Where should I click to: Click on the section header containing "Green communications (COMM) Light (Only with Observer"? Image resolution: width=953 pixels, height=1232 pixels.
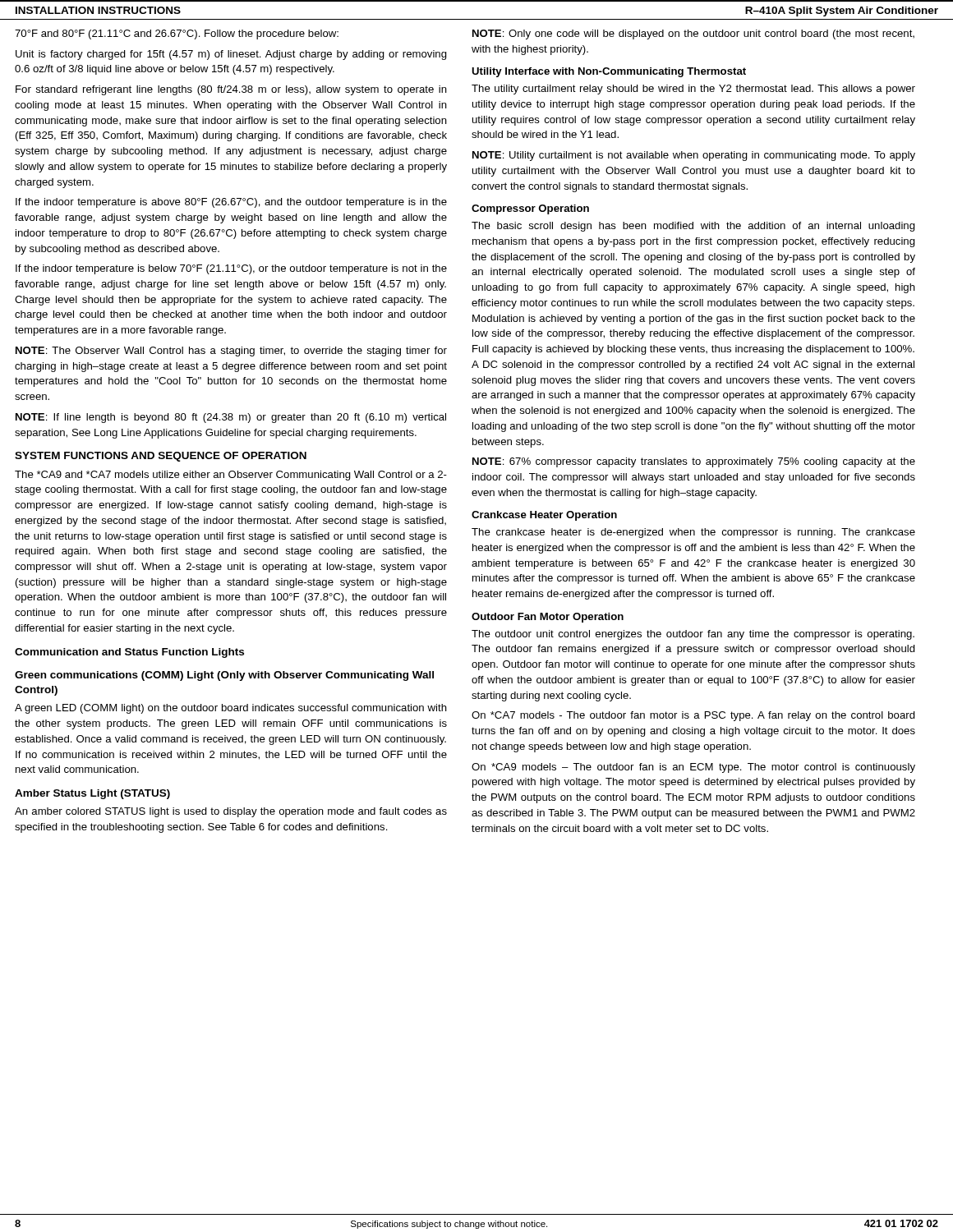[x=225, y=682]
